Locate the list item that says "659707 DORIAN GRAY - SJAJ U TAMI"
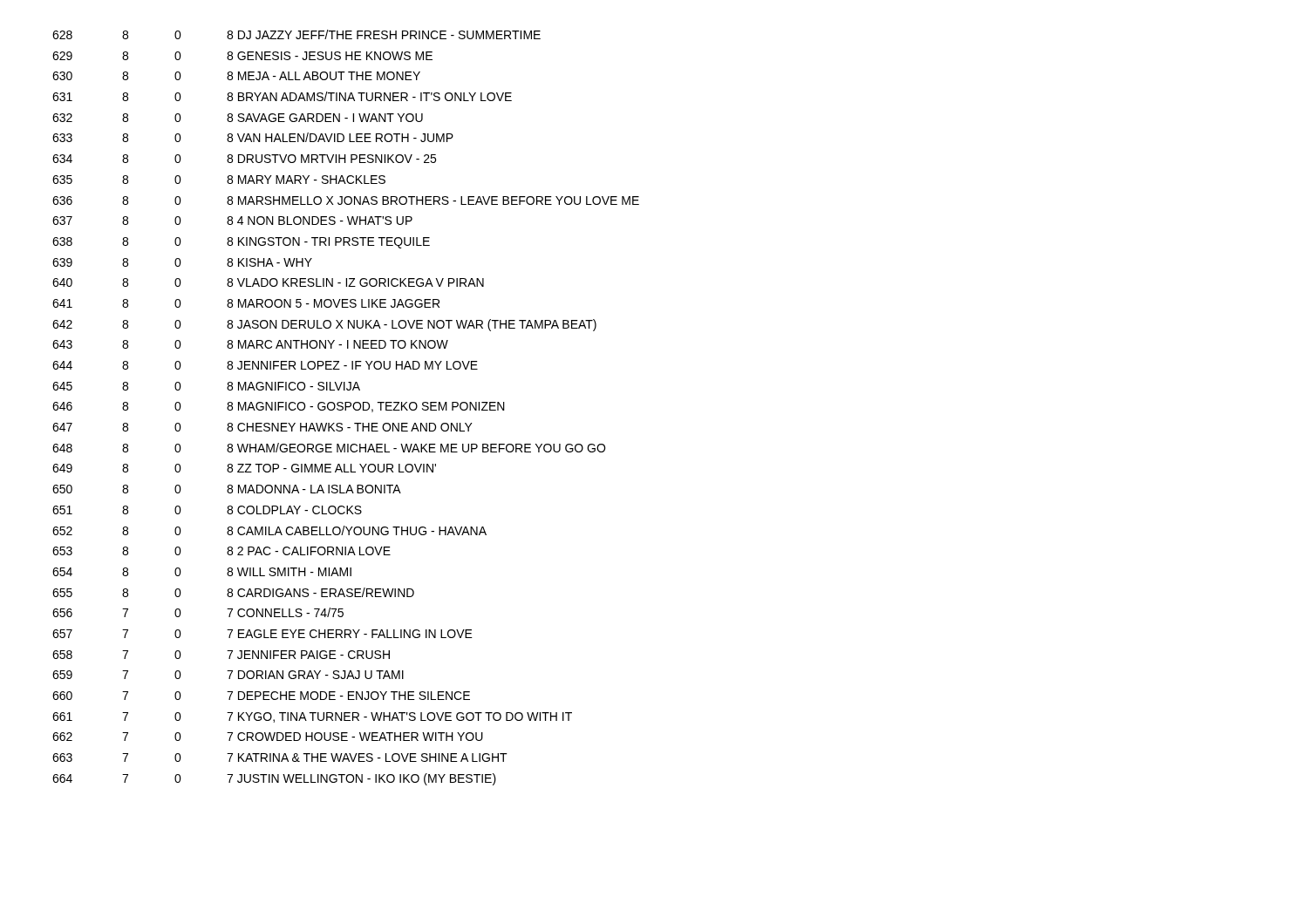This screenshot has height=924, width=1308. coord(228,675)
